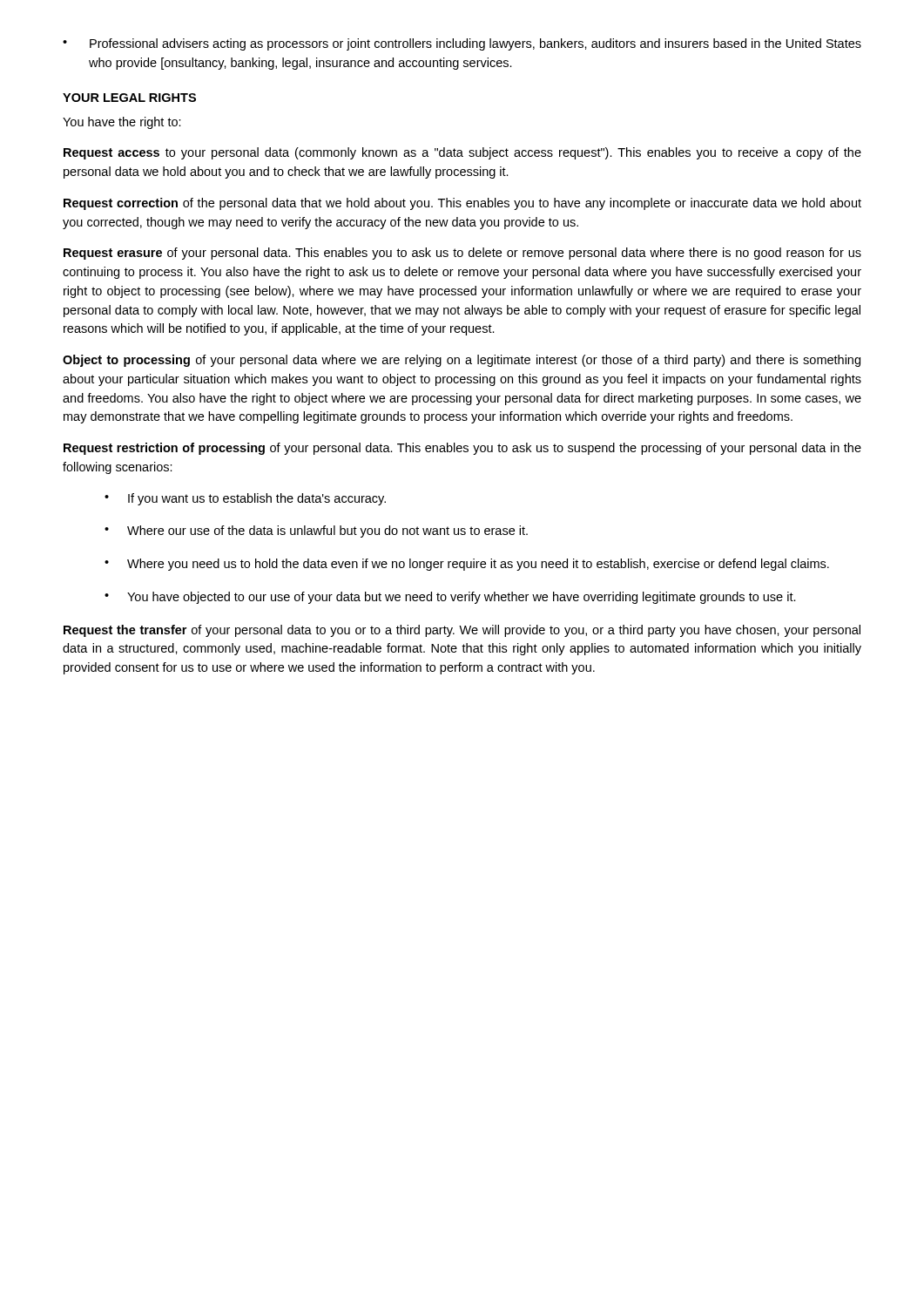Click on the passage starting "Request access to your personal"
This screenshot has width=924, height=1307.
(x=462, y=162)
